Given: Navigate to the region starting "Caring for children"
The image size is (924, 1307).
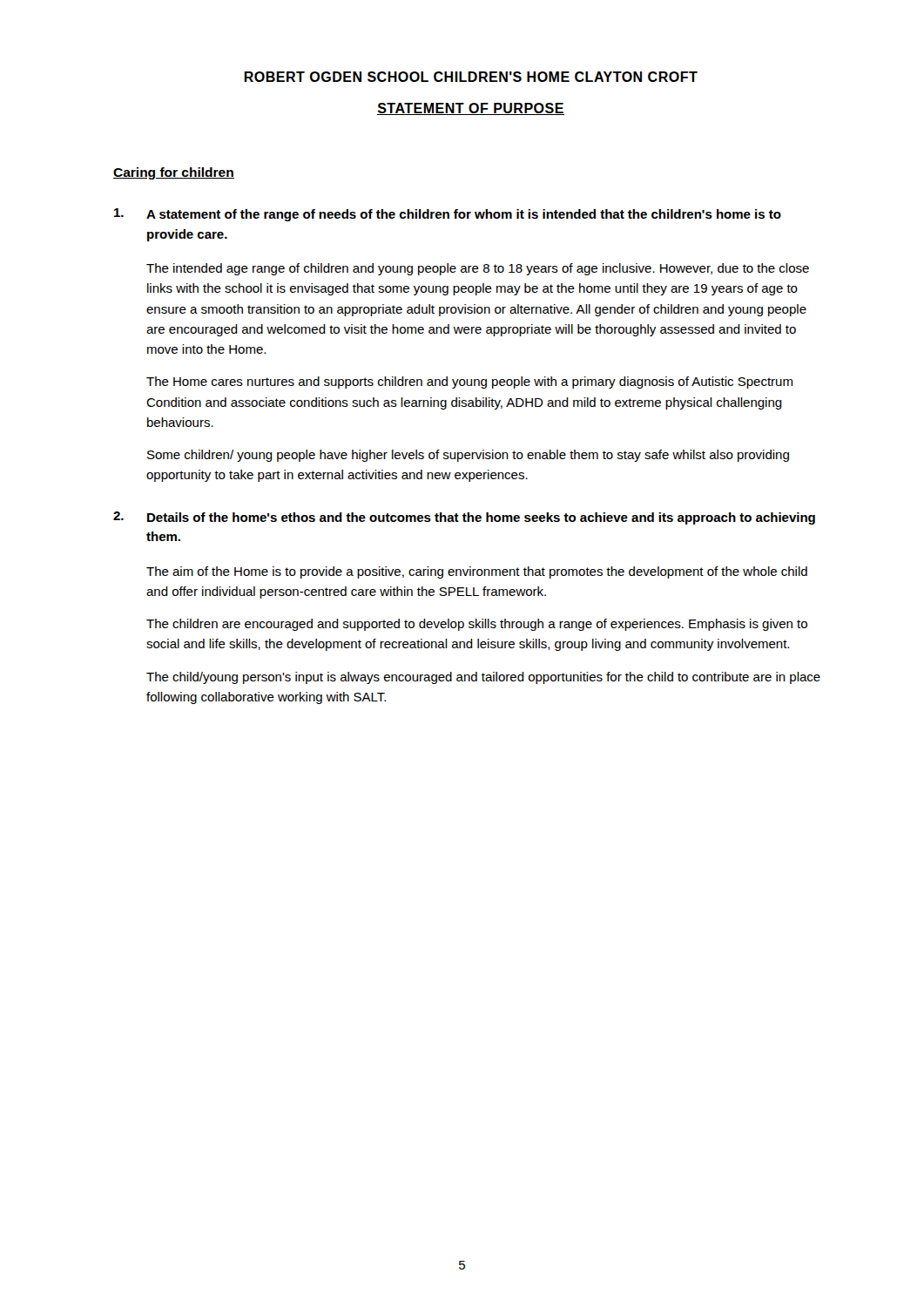Looking at the screenshot, I should [174, 172].
